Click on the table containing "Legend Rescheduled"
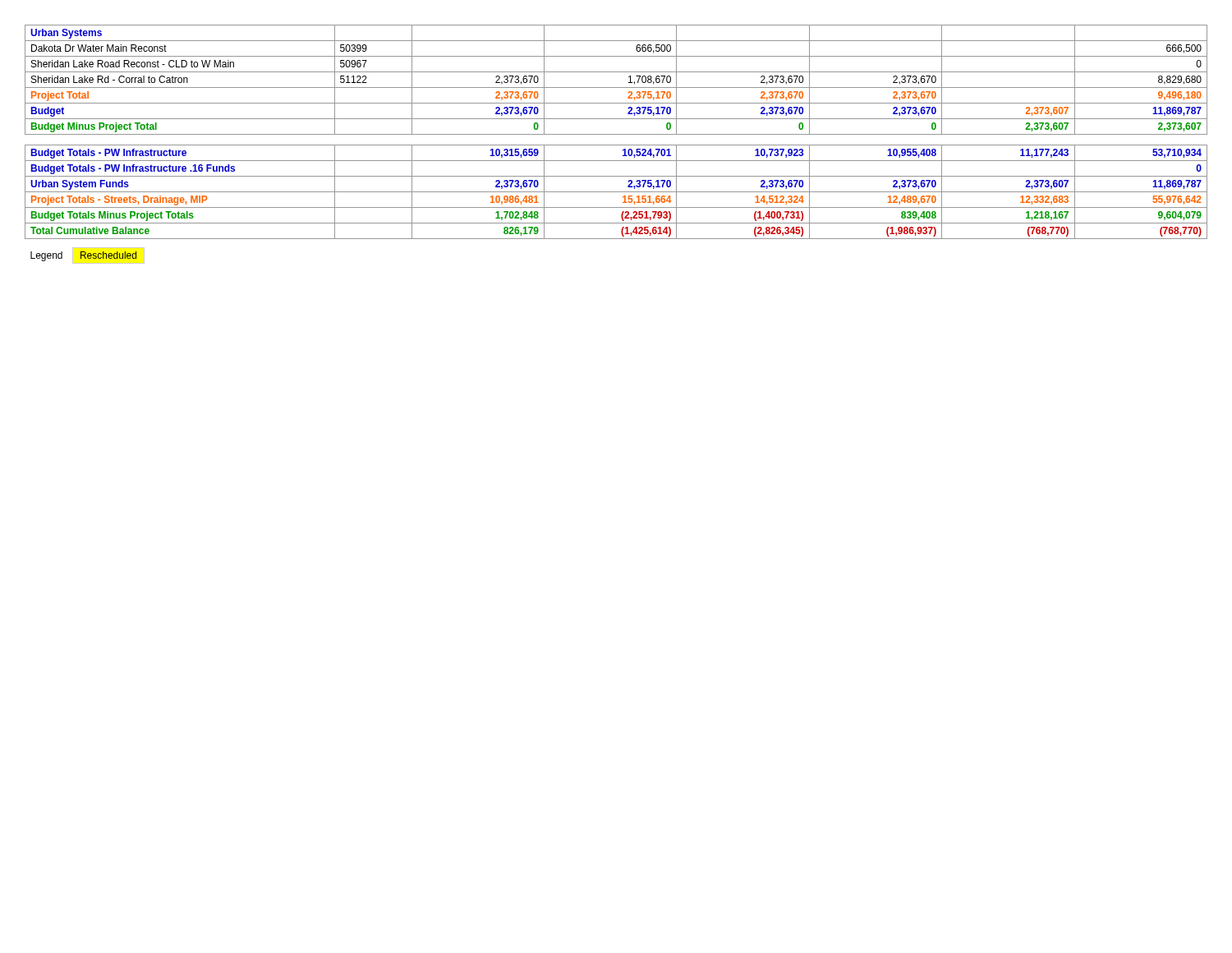 (616, 145)
